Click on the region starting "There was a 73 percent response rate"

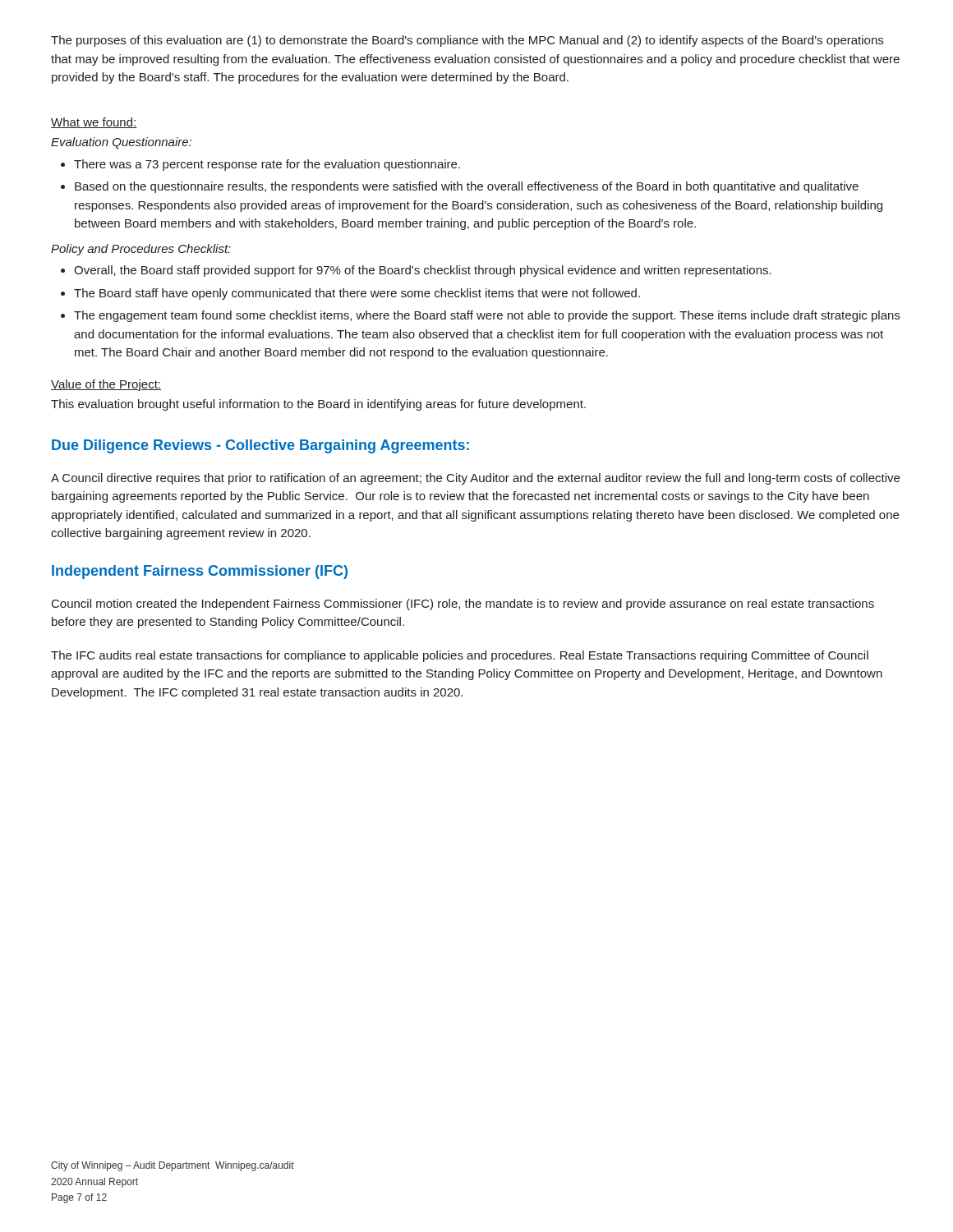tap(267, 165)
